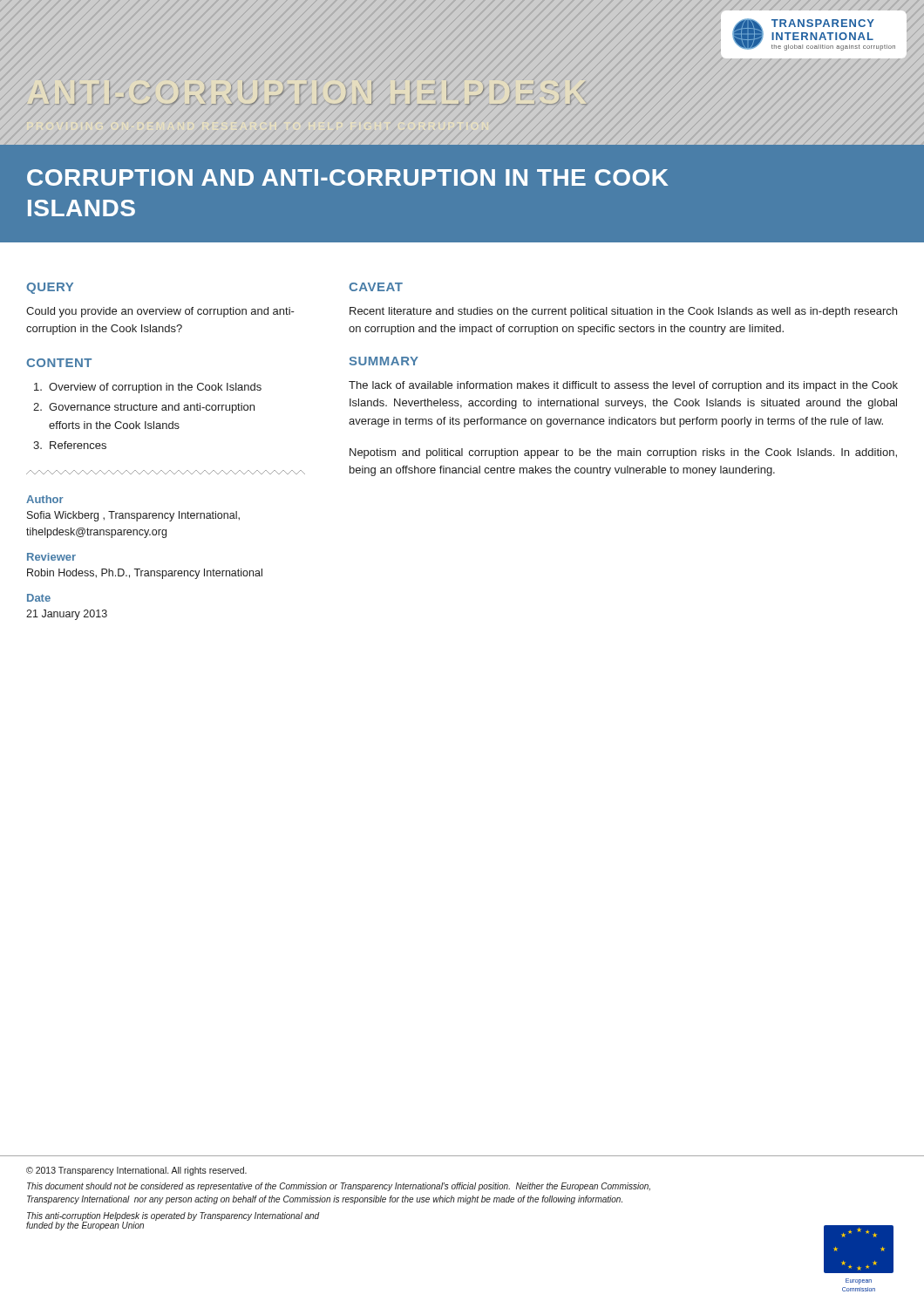Where is the passage that starts "2. Governance structure and anti-corruption efforts"?
The image size is (924, 1308).
(x=144, y=416)
